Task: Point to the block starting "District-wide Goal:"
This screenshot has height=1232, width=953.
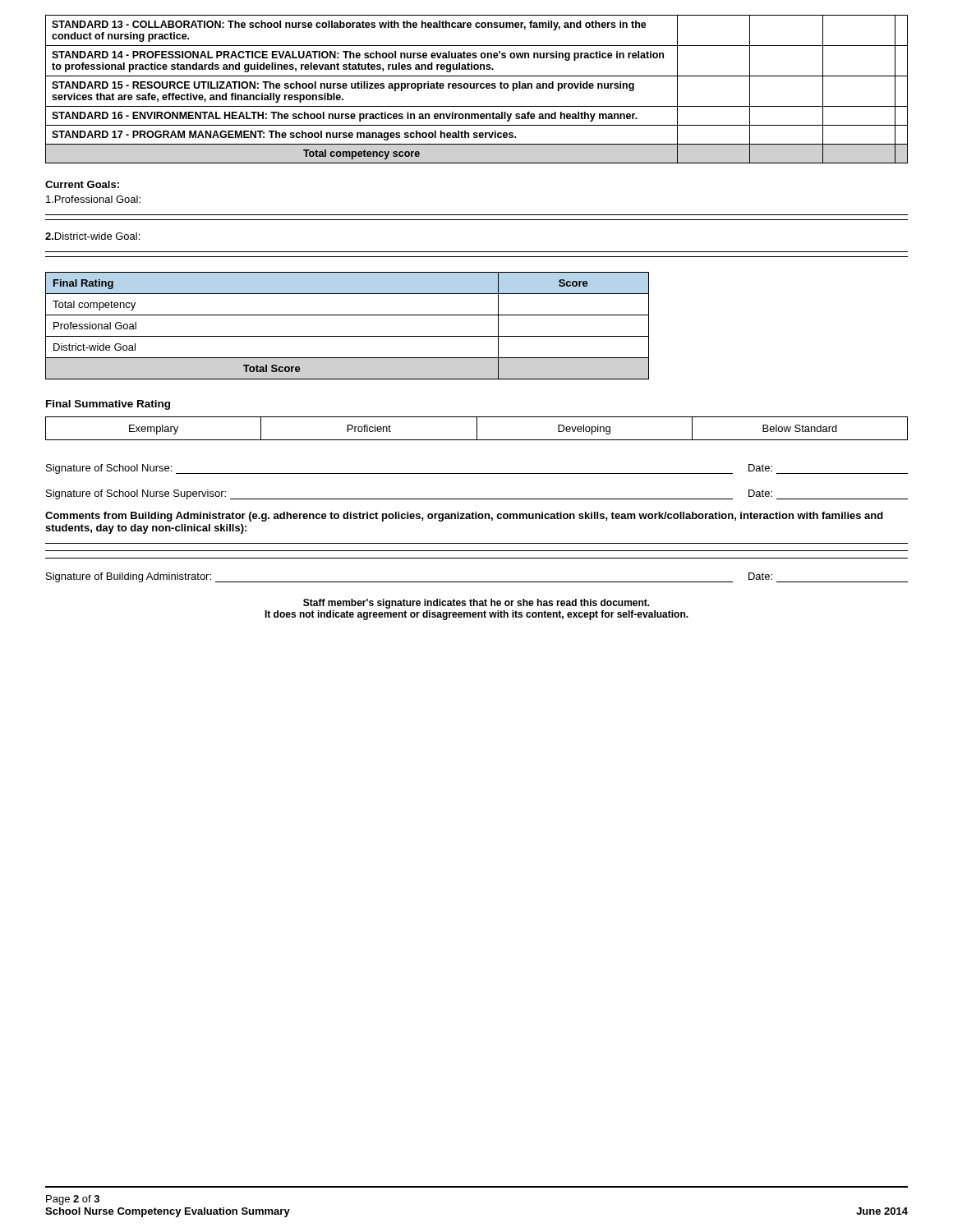Action: coord(93,236)
